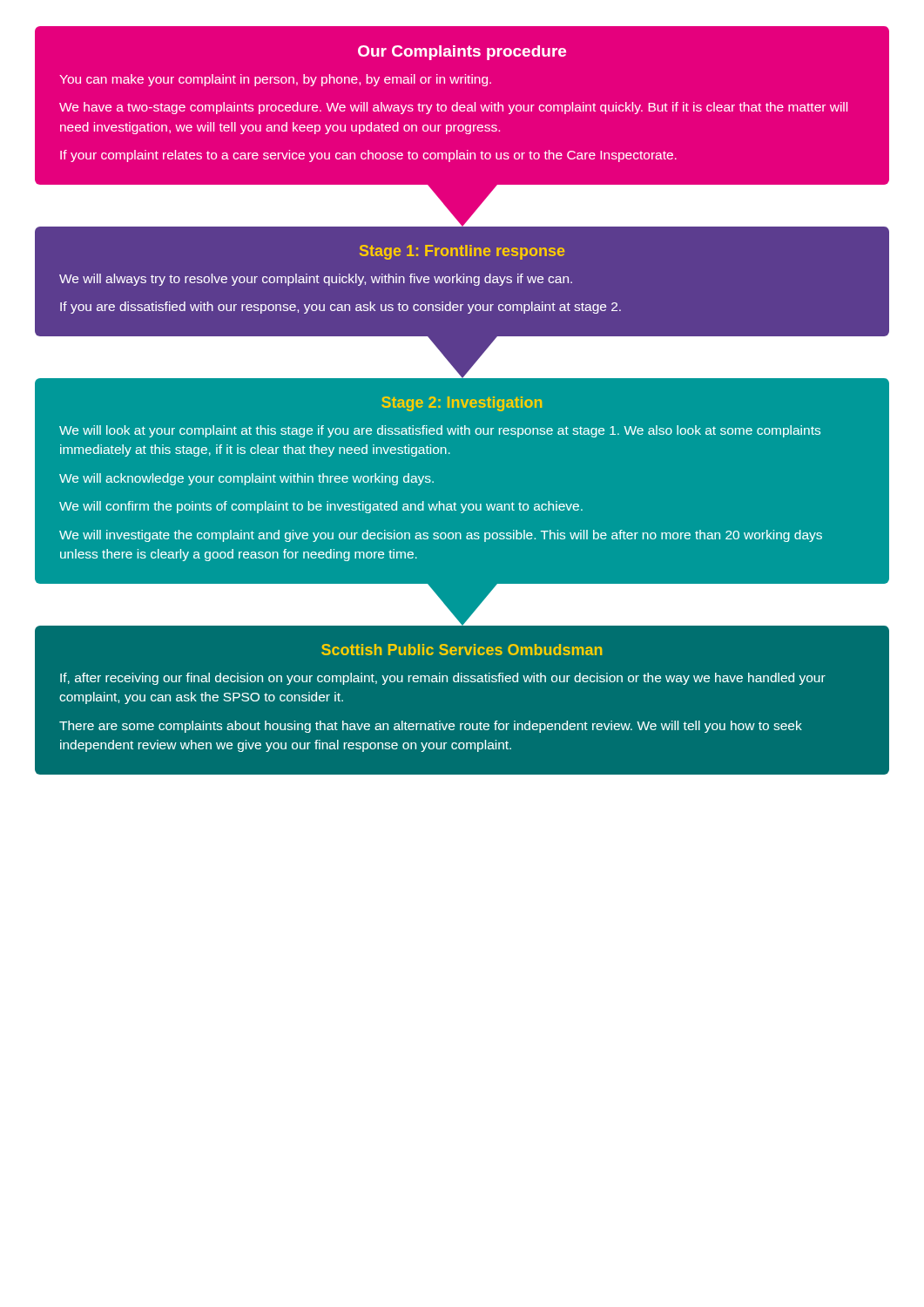Click the passage that begins "We will always try to resolve"
The height and width of the screenshot is (1307, 924).
point(316,278)
